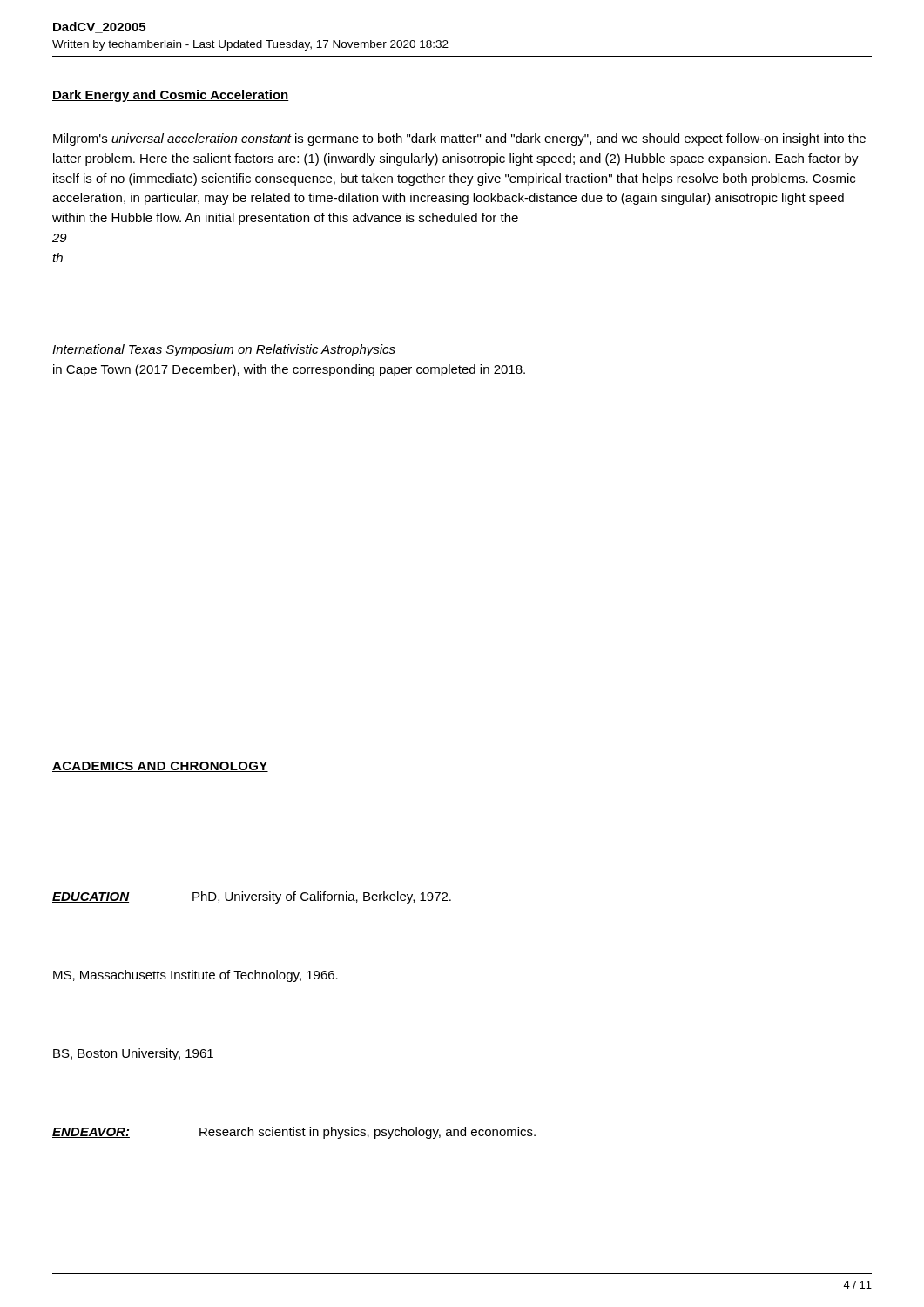Find the passage starting "EDUCATION PhD, University of California,"

(x=252, y=896)
